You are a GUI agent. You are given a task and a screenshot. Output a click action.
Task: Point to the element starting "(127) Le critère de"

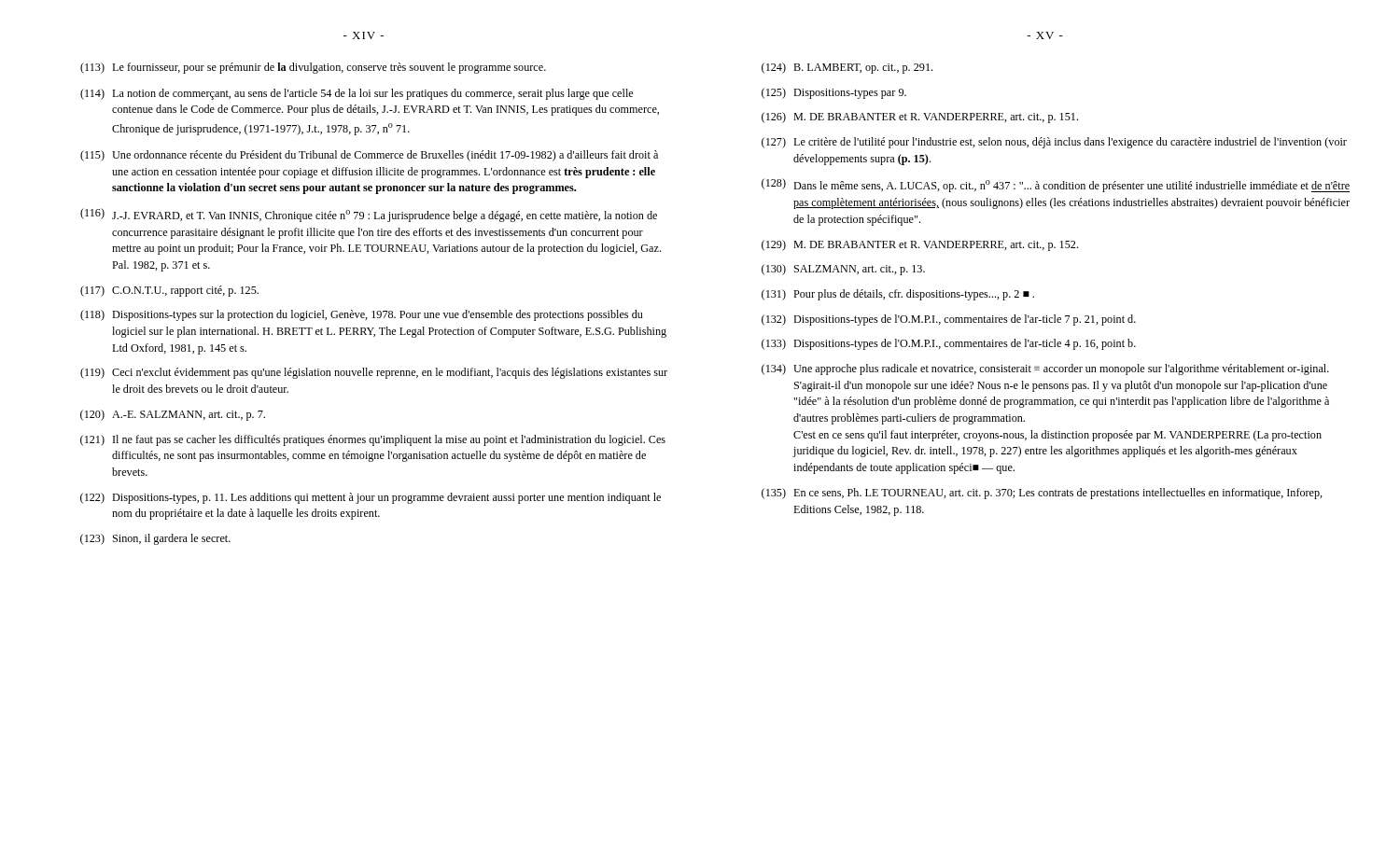(x=1045, y=151)
